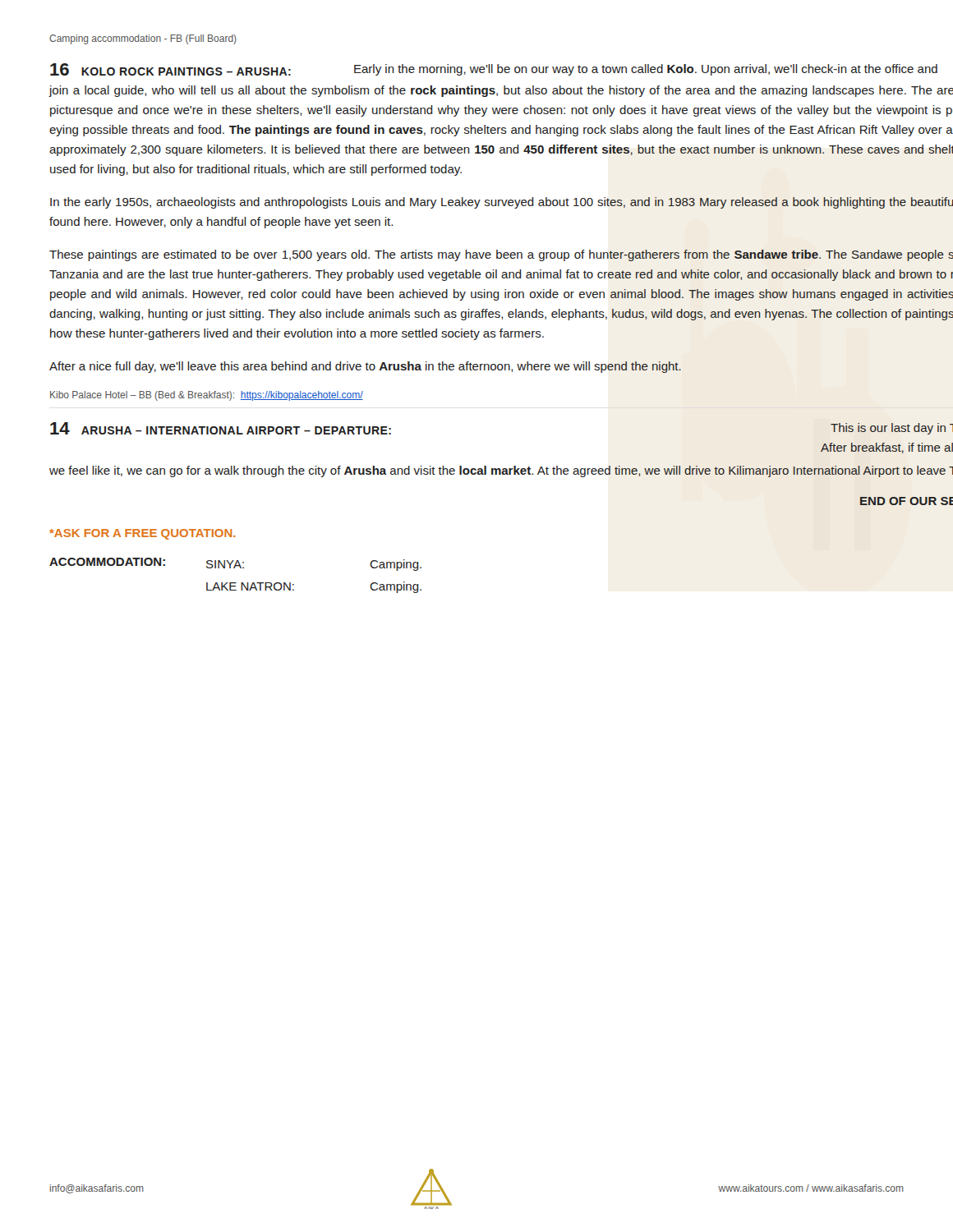
Task: Find the section header containing "14 ARUSHA – INTERNATIONAL AIRPORT –"
Action: [222, 428]
